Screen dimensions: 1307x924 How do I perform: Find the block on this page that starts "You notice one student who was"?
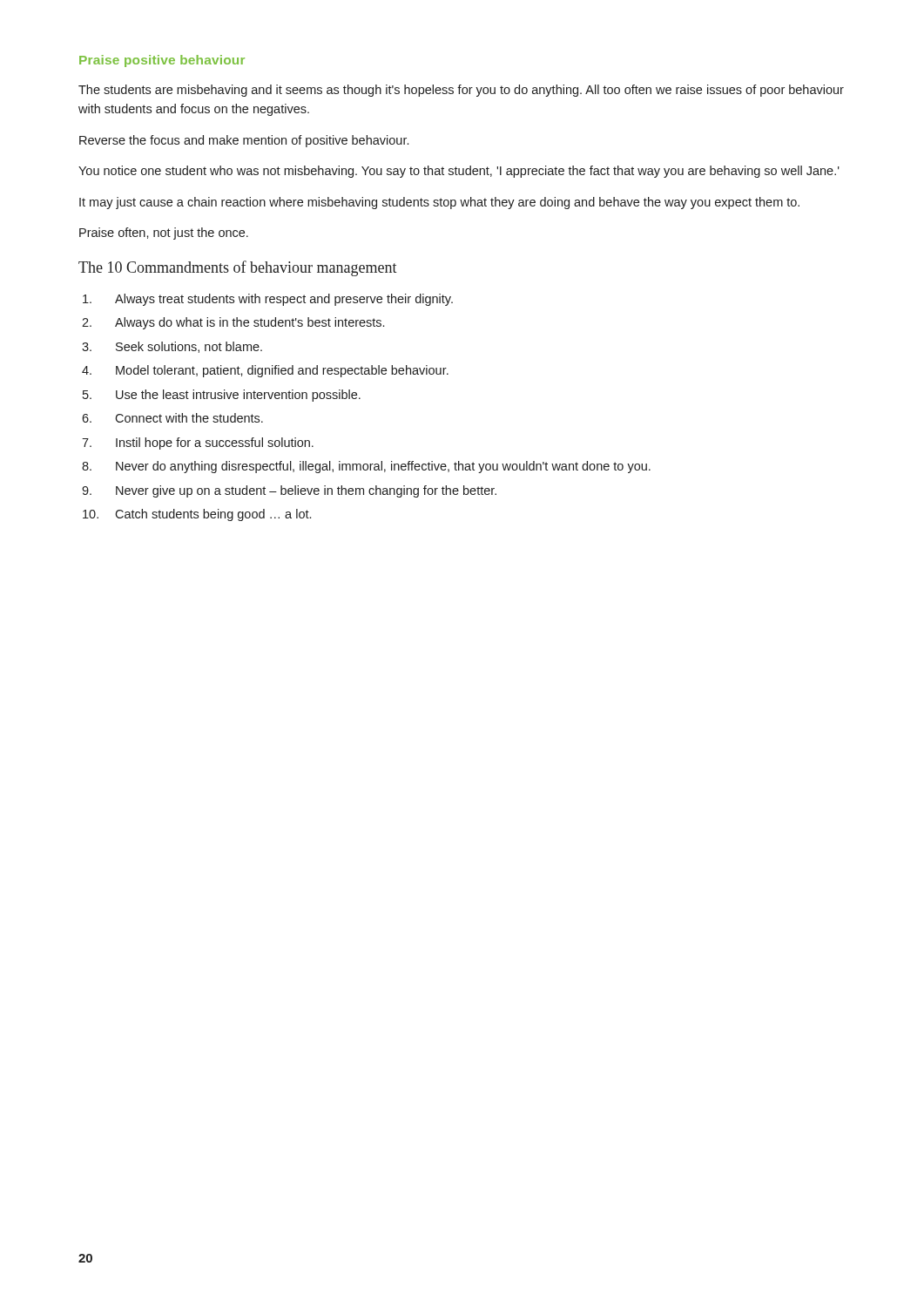[459, 171]
